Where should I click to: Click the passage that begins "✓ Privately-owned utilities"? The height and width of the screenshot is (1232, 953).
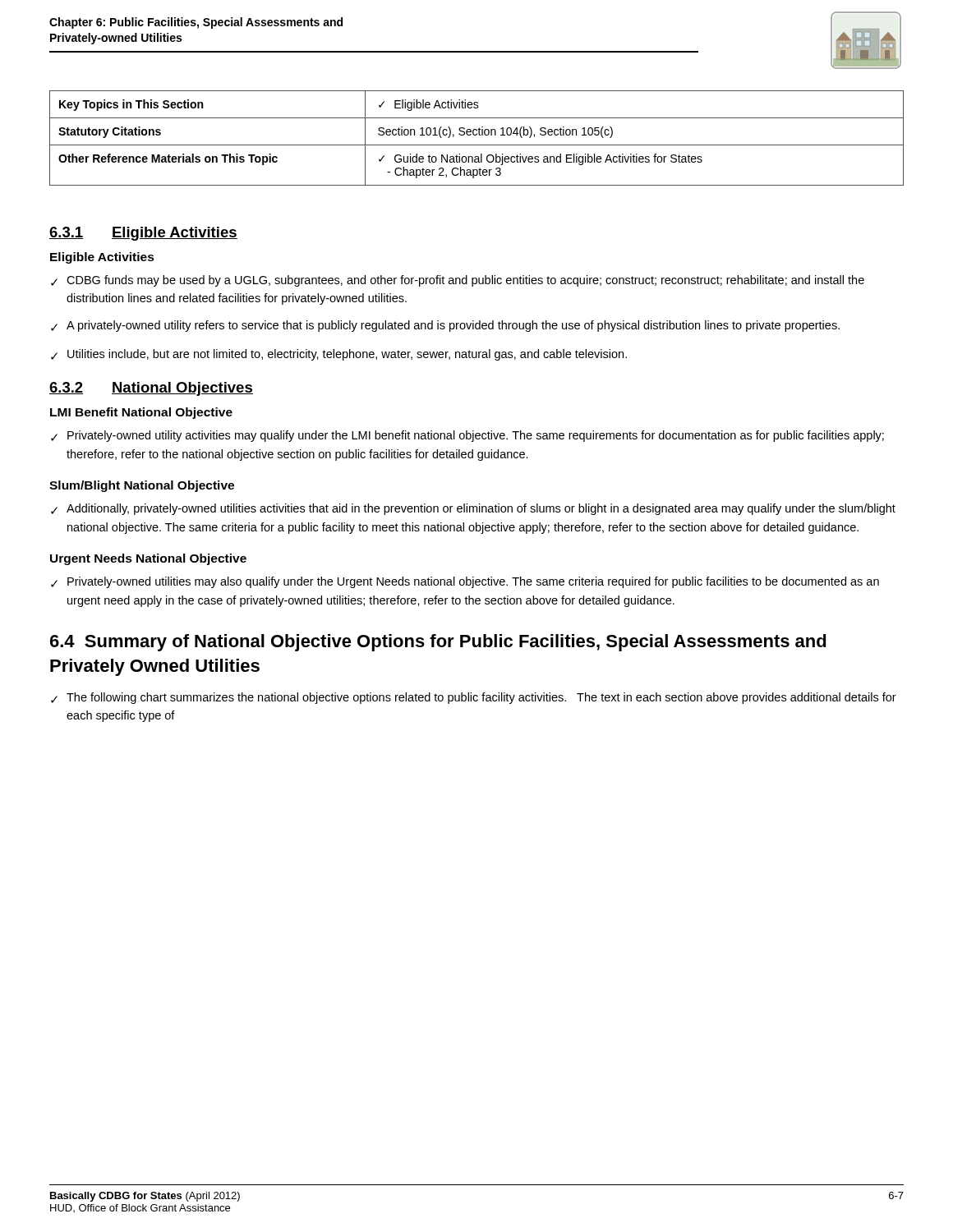476,591
